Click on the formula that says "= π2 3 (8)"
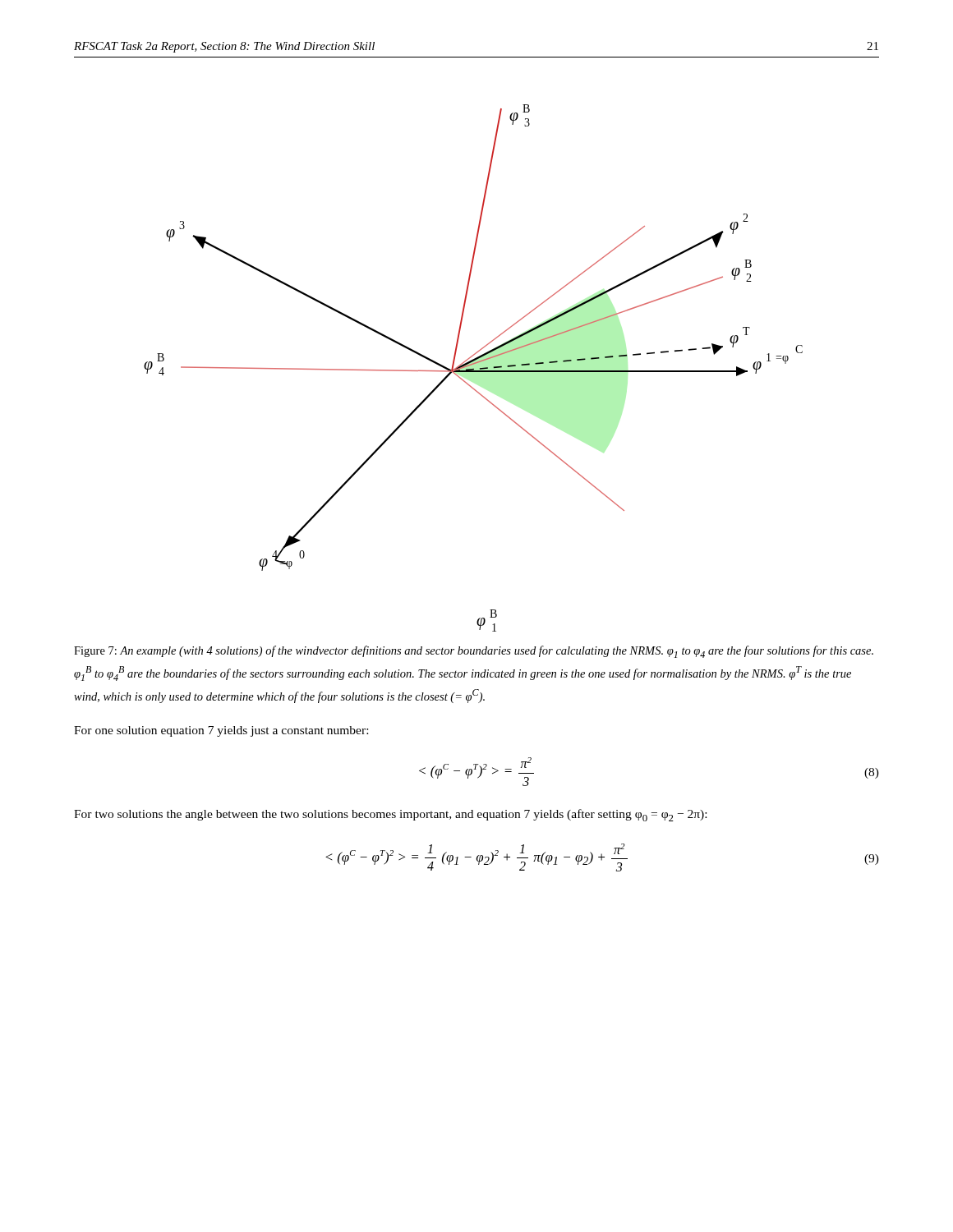This screenshot has height=1232, width=953. pos(481,772)
